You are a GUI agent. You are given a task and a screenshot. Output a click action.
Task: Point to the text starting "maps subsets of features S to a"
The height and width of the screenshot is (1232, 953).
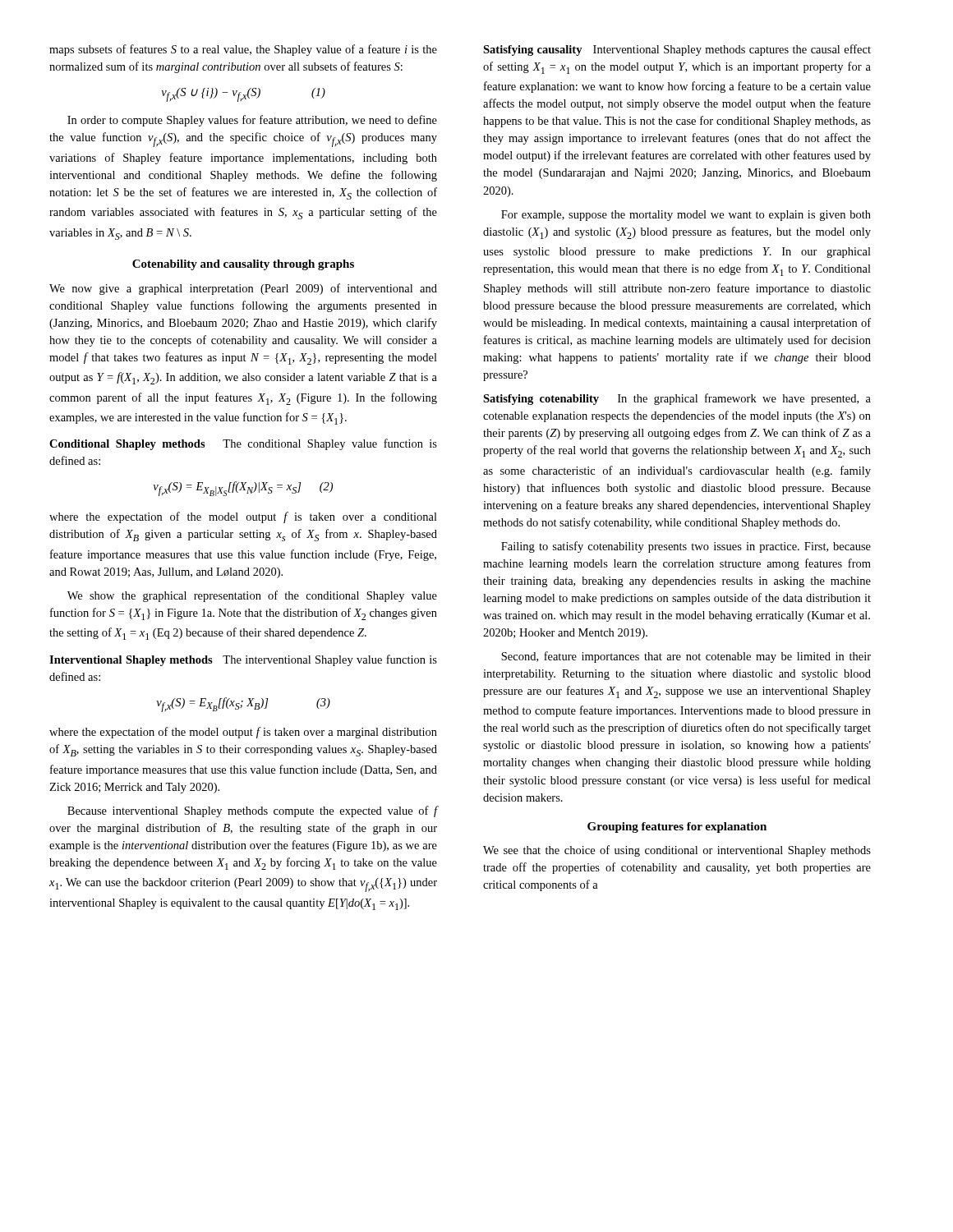243,58
